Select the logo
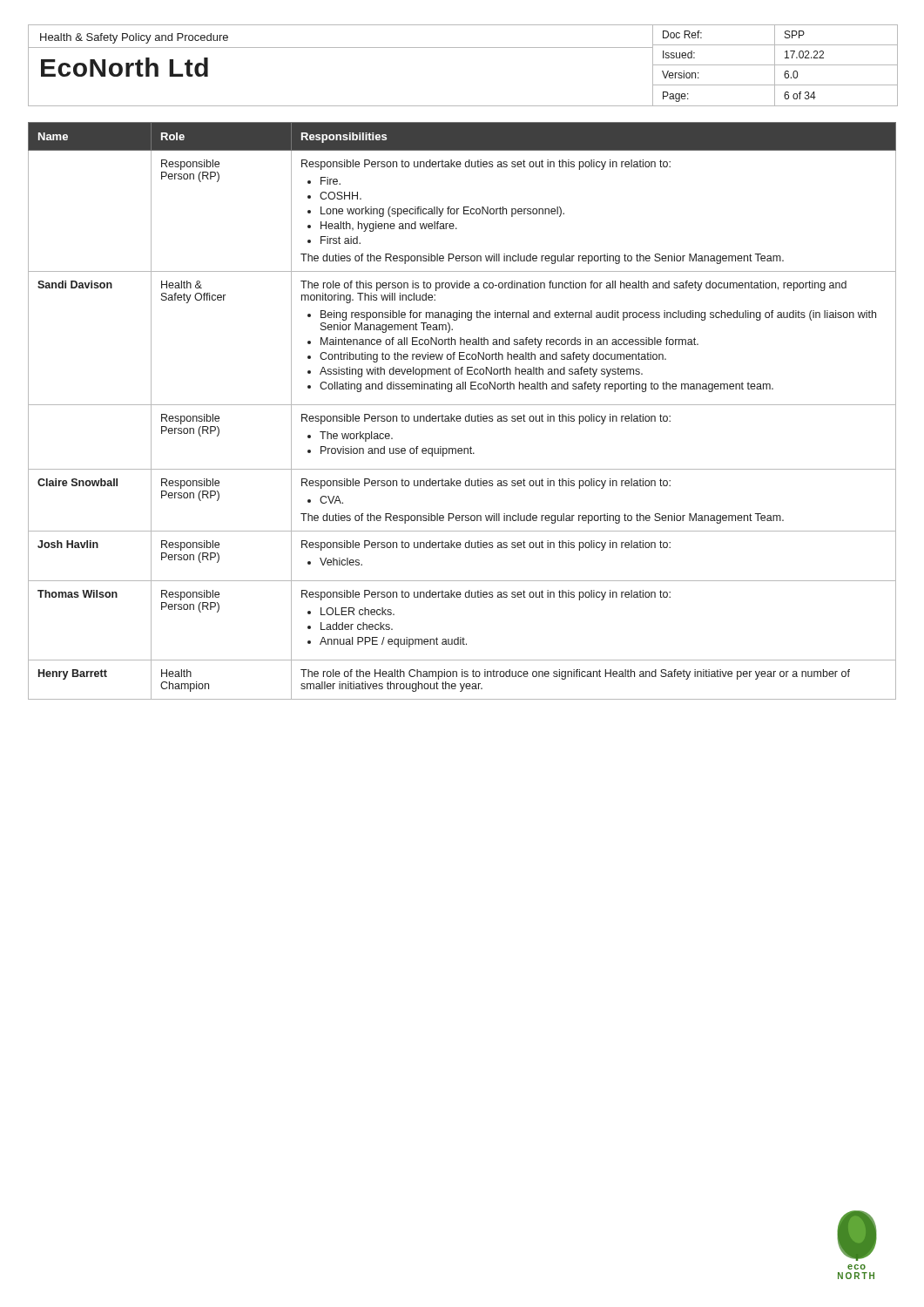924x1307 pixels. (x=857, y=1246)
